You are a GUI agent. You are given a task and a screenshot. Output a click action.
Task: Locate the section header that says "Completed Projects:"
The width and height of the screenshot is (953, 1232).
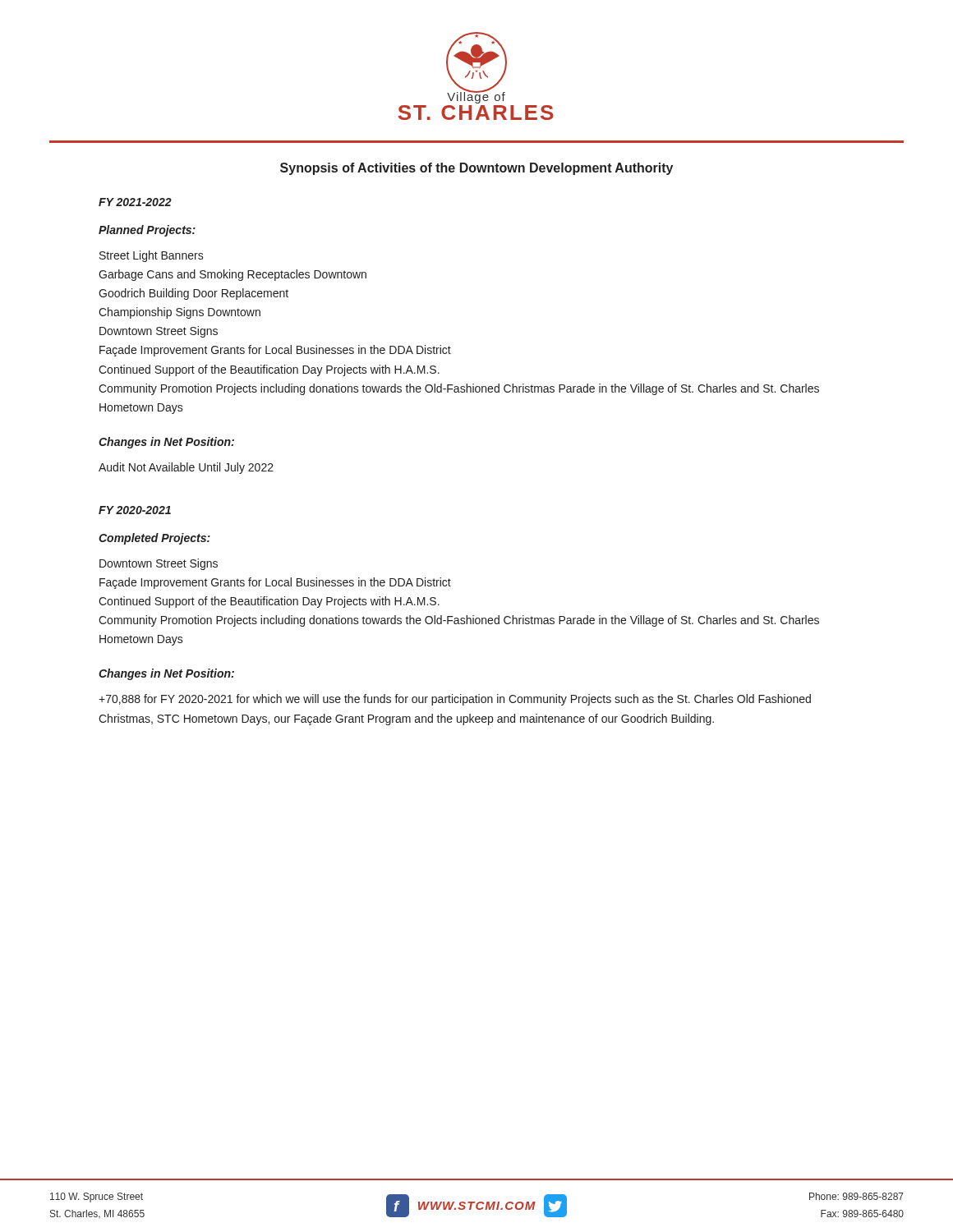click(154, 538)
